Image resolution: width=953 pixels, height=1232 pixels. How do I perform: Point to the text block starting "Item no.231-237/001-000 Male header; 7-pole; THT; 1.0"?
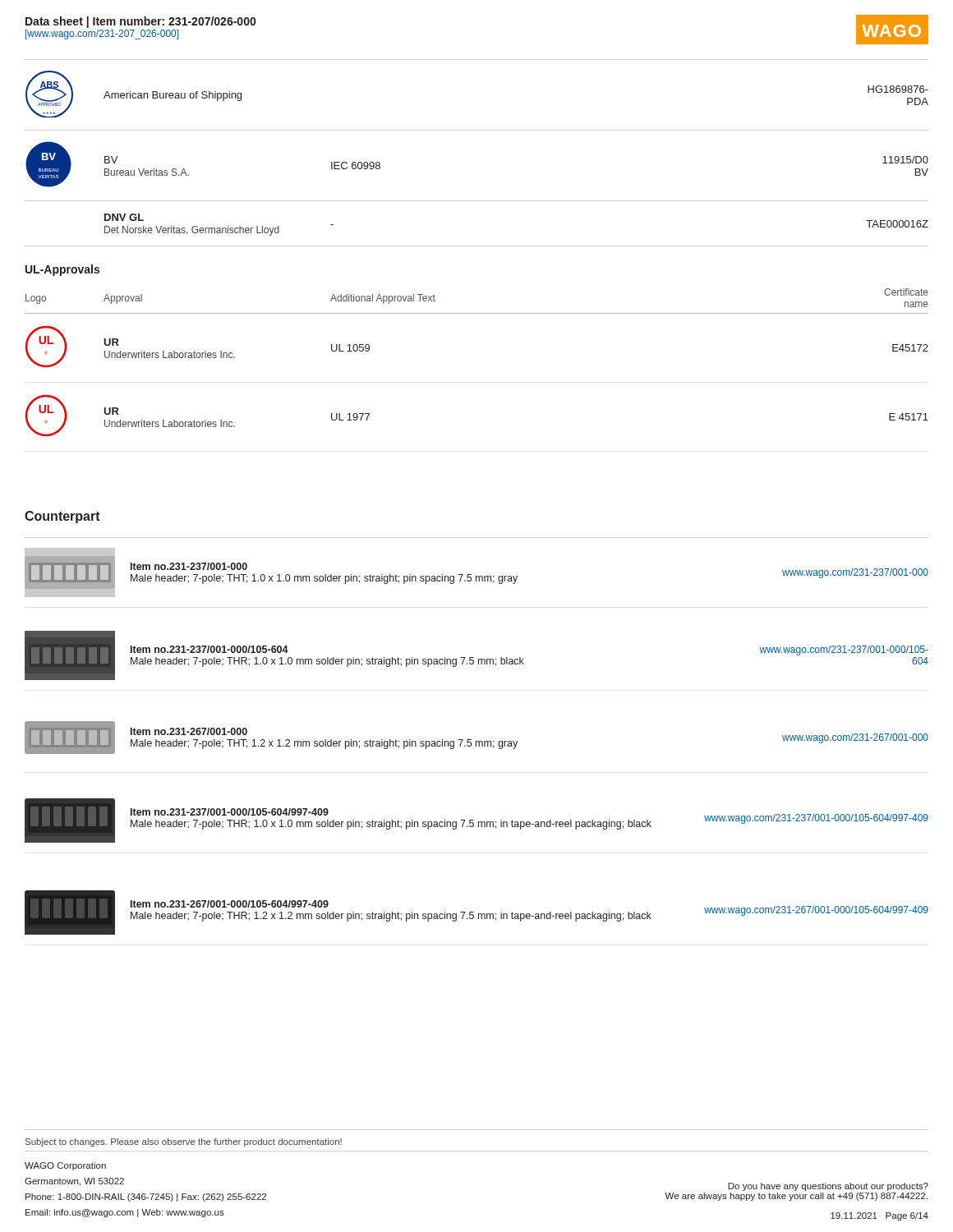tap(476, 573)
